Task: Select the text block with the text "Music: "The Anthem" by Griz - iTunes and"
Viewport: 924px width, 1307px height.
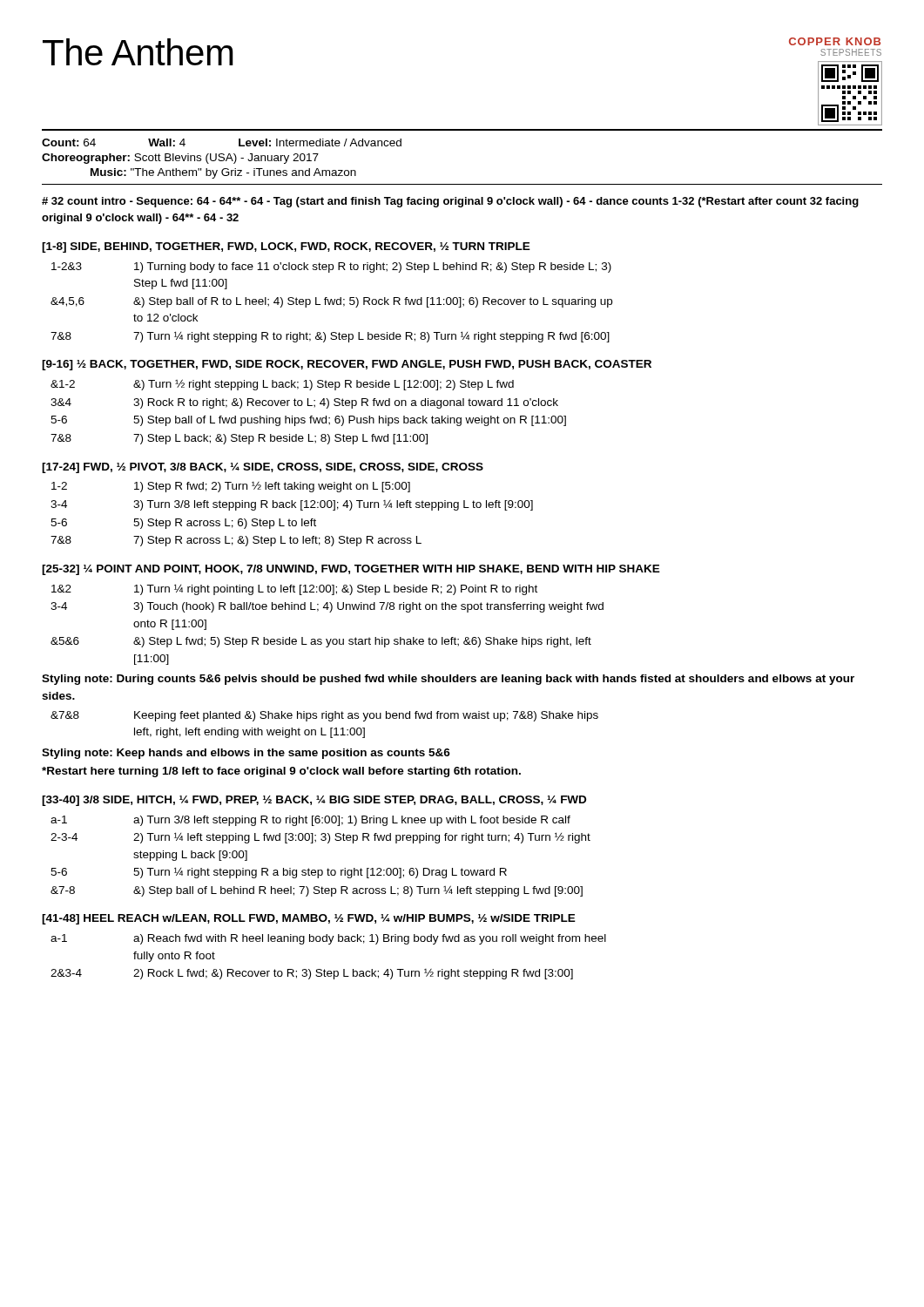Action: point(223,172)
